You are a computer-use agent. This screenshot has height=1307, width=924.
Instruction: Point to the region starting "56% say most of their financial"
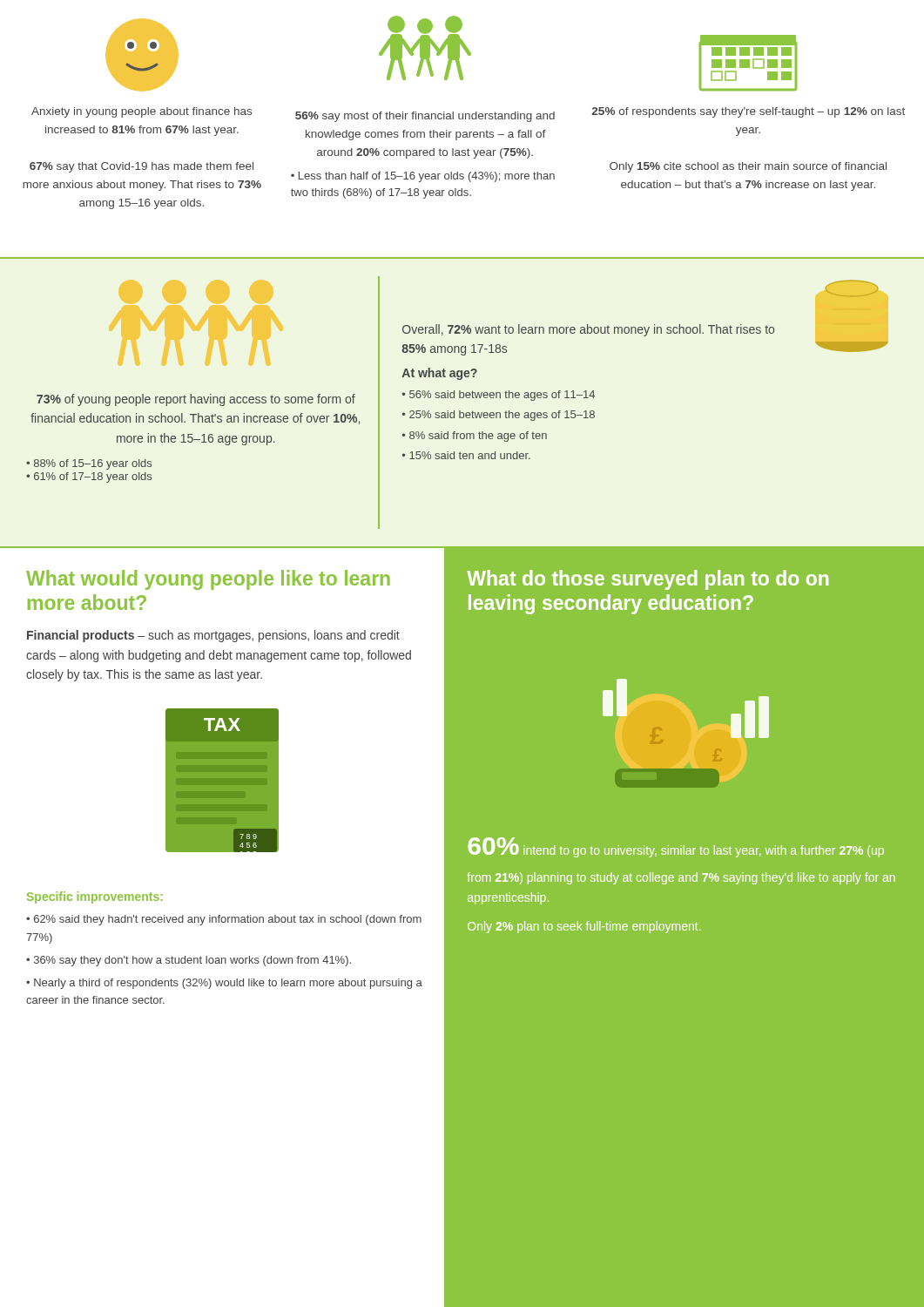[x=425, y=108]
